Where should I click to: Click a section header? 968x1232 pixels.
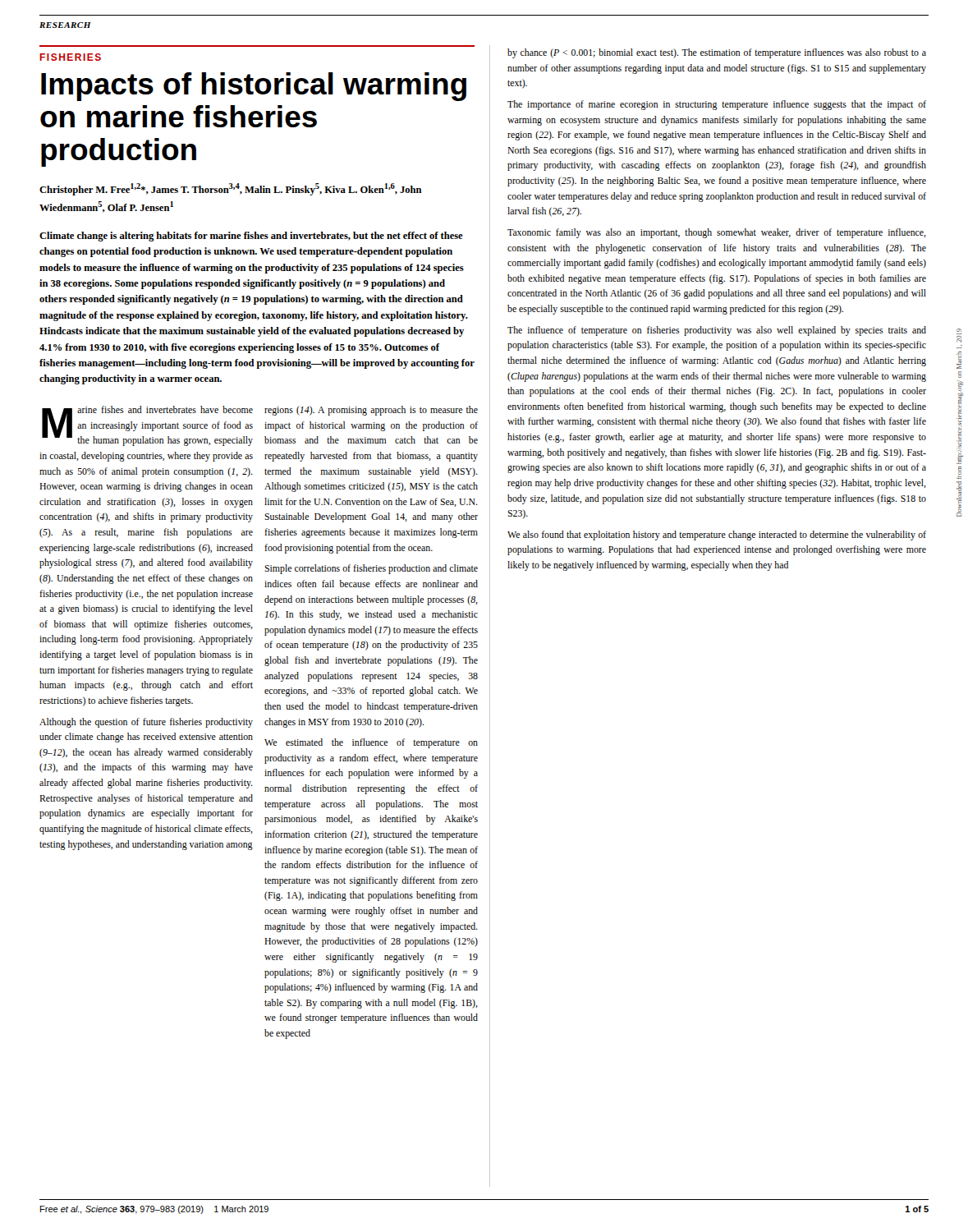(x=71, y=57)
